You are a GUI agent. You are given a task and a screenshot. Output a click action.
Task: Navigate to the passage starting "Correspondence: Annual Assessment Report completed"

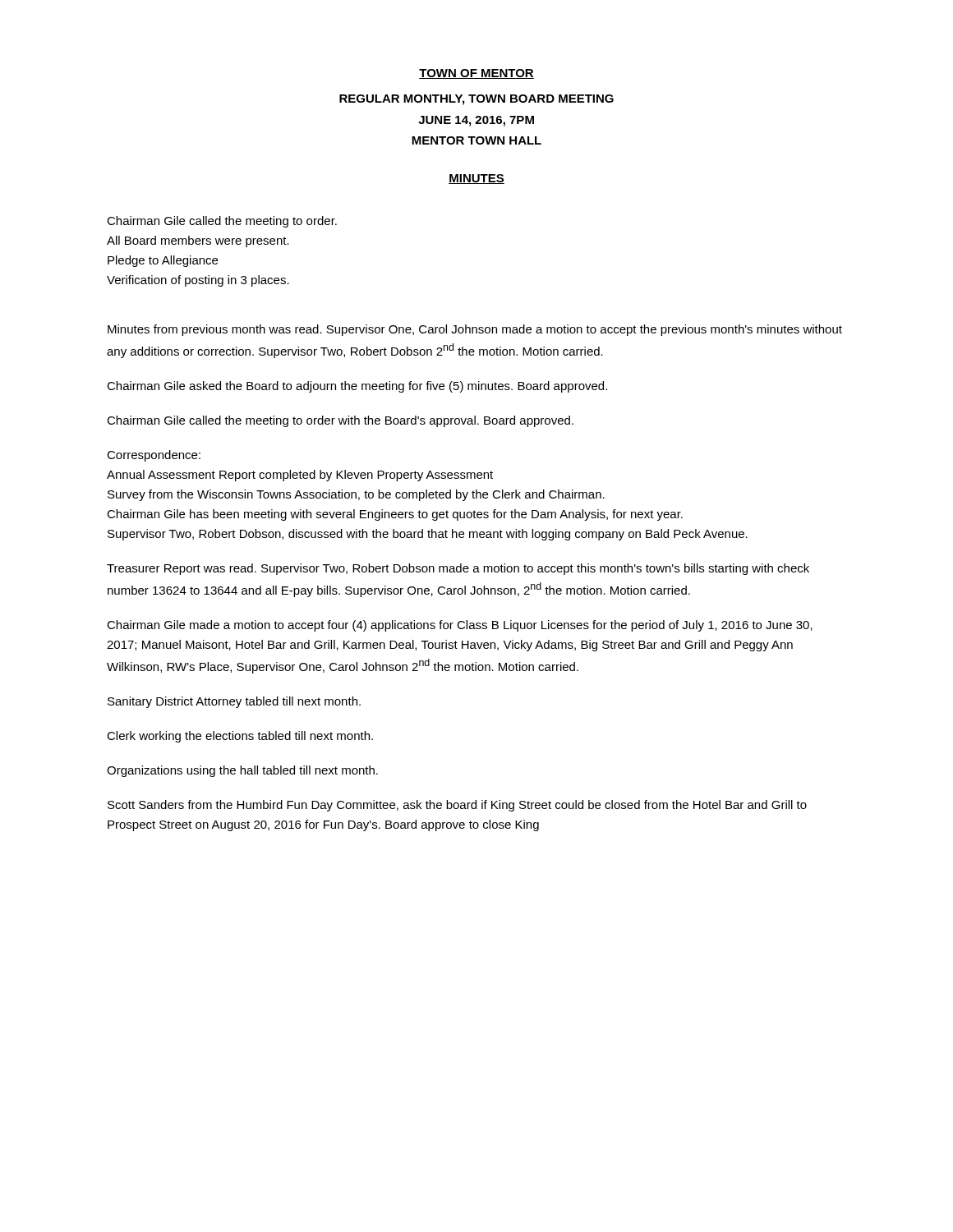428,494
